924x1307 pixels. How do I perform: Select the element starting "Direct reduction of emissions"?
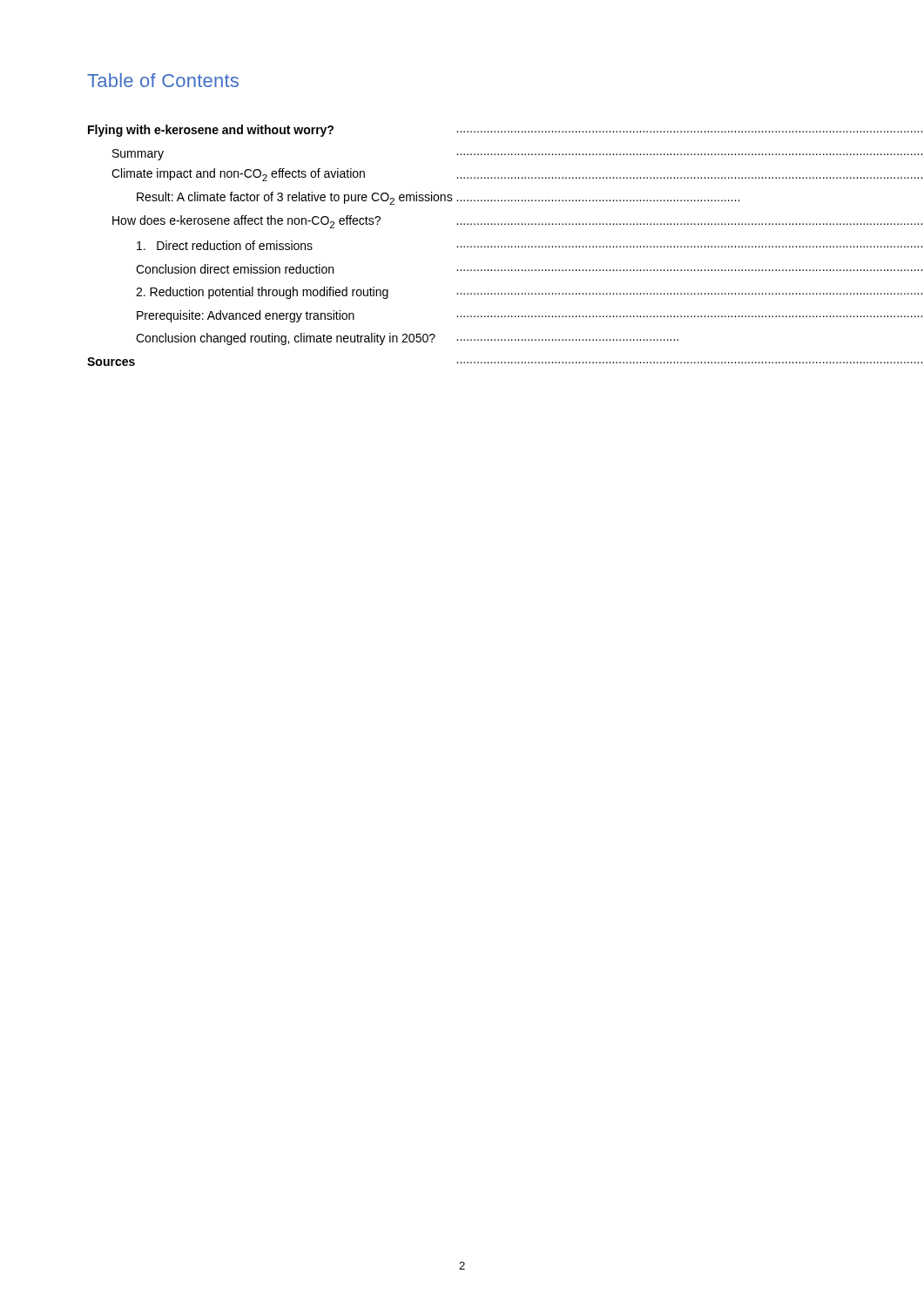[506, 244]
